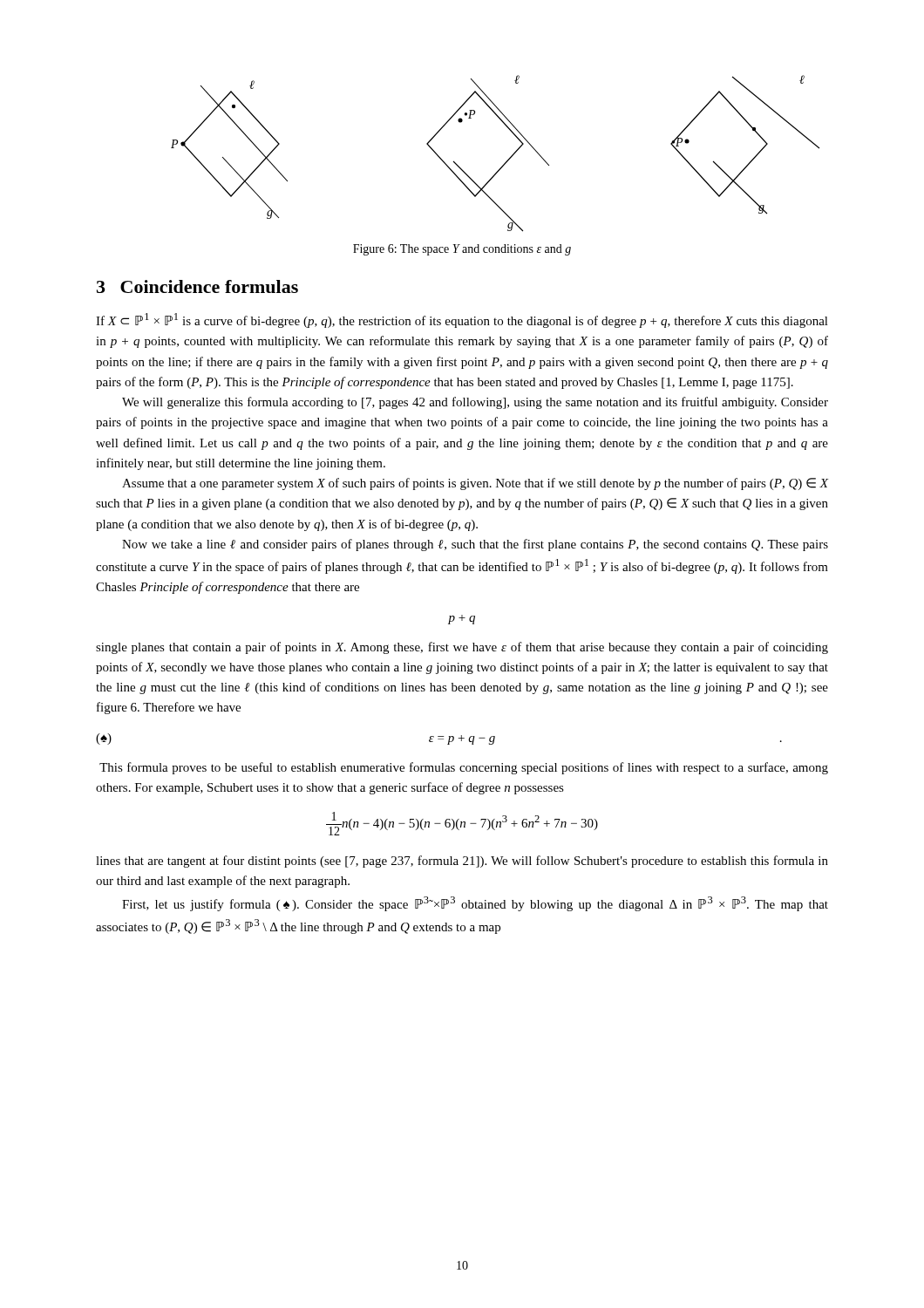The image size is (924, 1308).
Task: Select the text starting "(♠) ε = p + q − g"
Action: point(462,738)
